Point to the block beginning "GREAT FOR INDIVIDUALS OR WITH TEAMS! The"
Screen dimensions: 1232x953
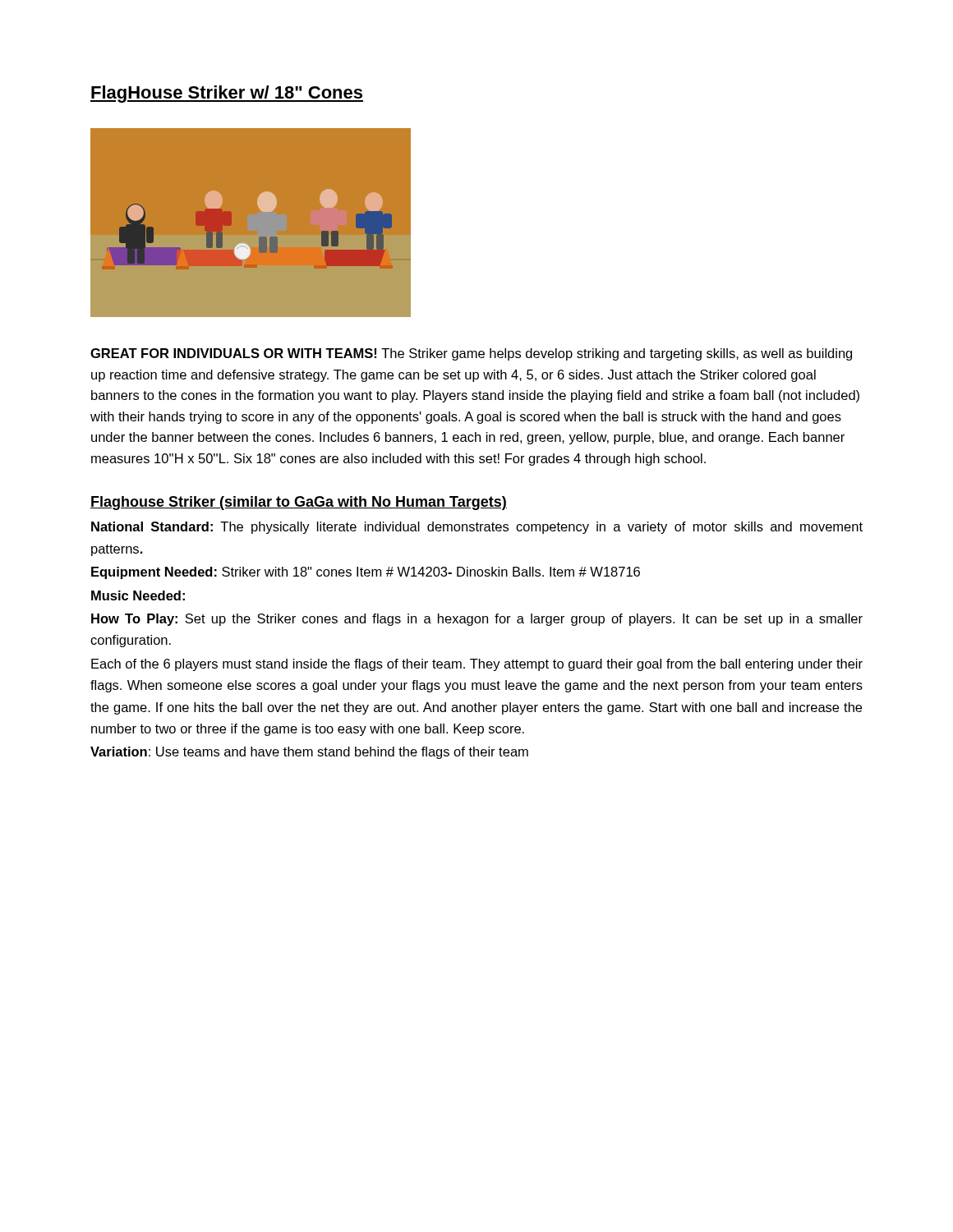(475, 406)
